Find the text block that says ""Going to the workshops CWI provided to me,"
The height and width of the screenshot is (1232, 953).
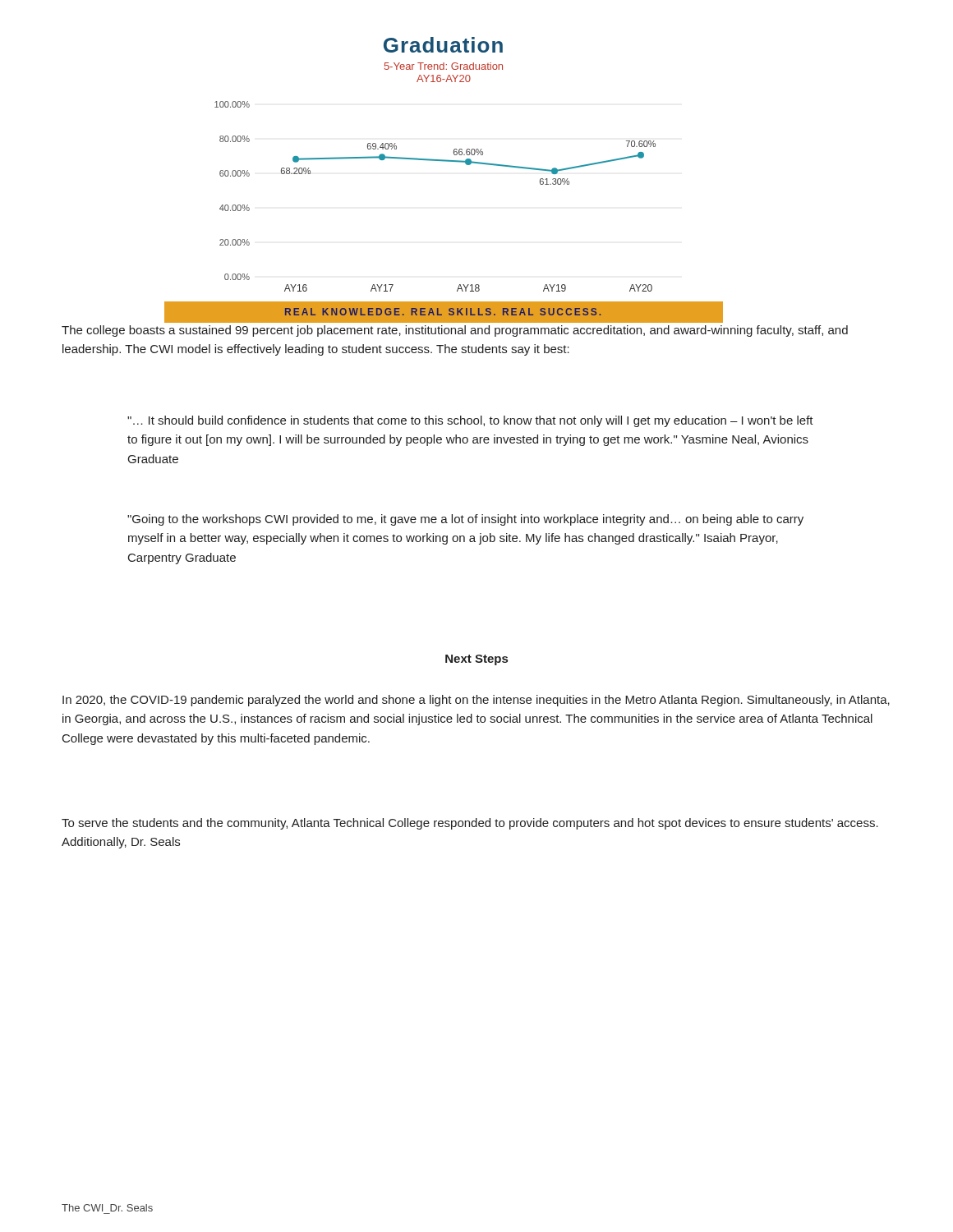[x=465, y=538]
